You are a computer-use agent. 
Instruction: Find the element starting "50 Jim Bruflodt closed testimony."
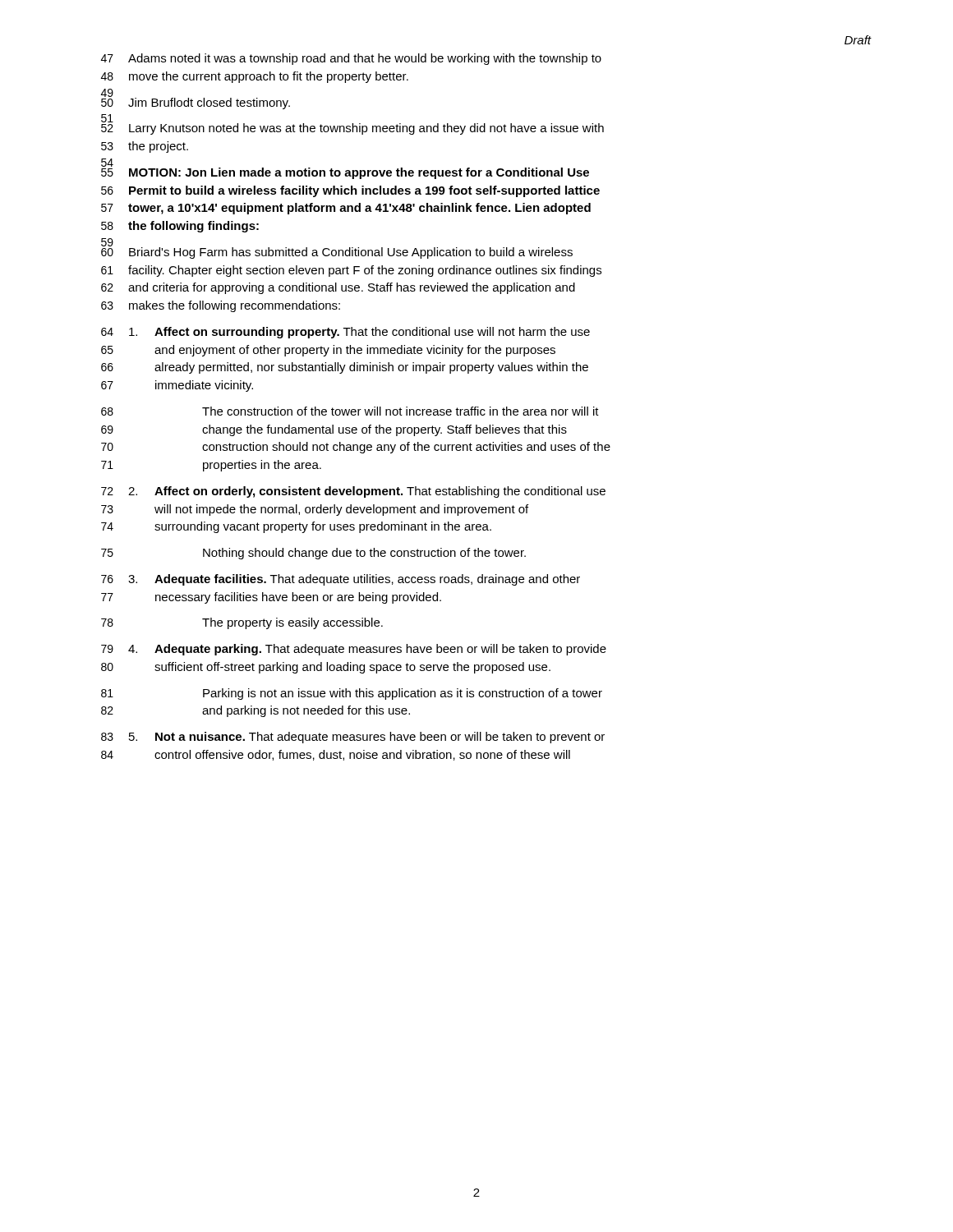click(x=196, y=101)
